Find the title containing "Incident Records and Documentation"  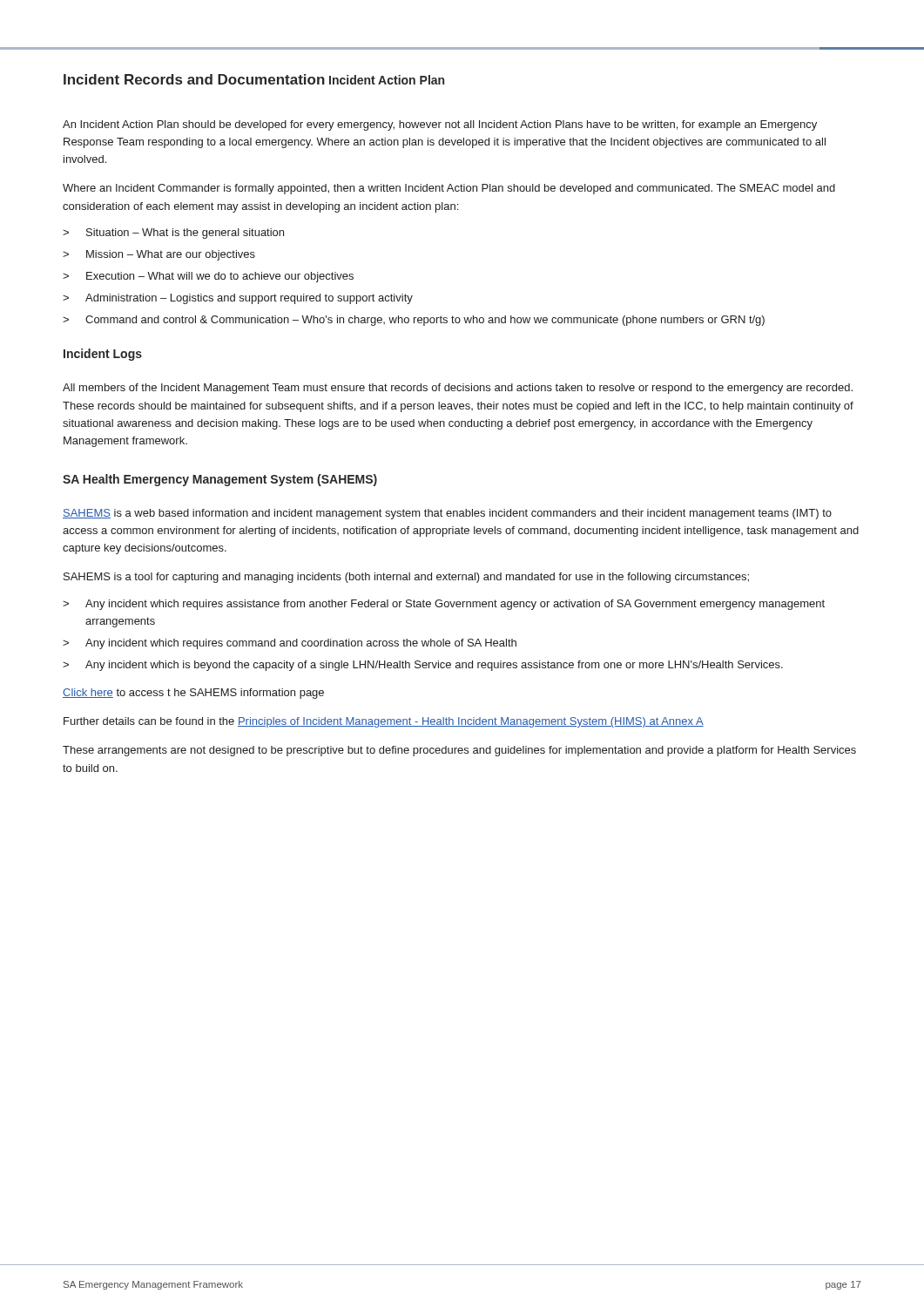point(194,80)
